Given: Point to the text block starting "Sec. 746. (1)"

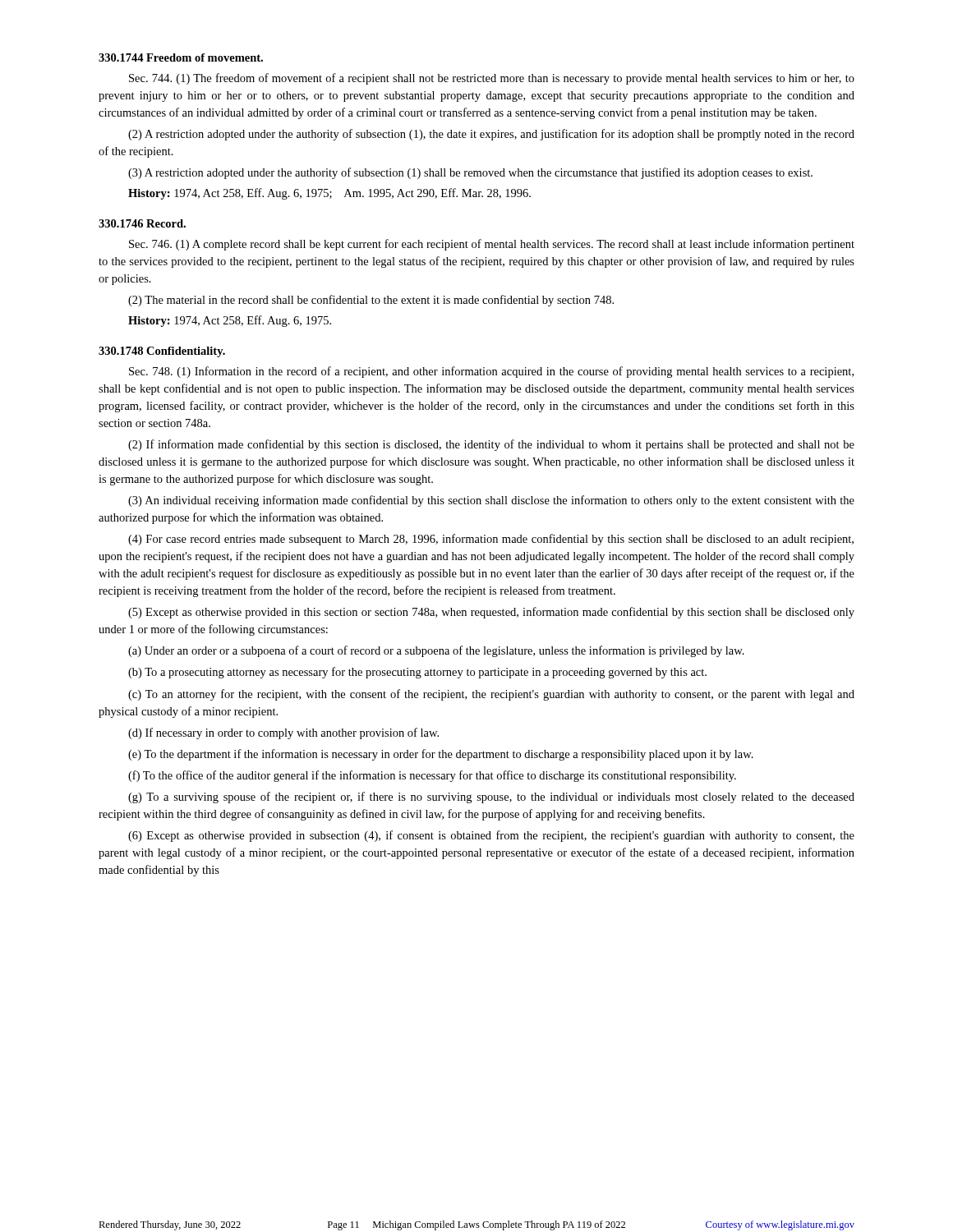Looking at the screenshot, I should point(476,272).
